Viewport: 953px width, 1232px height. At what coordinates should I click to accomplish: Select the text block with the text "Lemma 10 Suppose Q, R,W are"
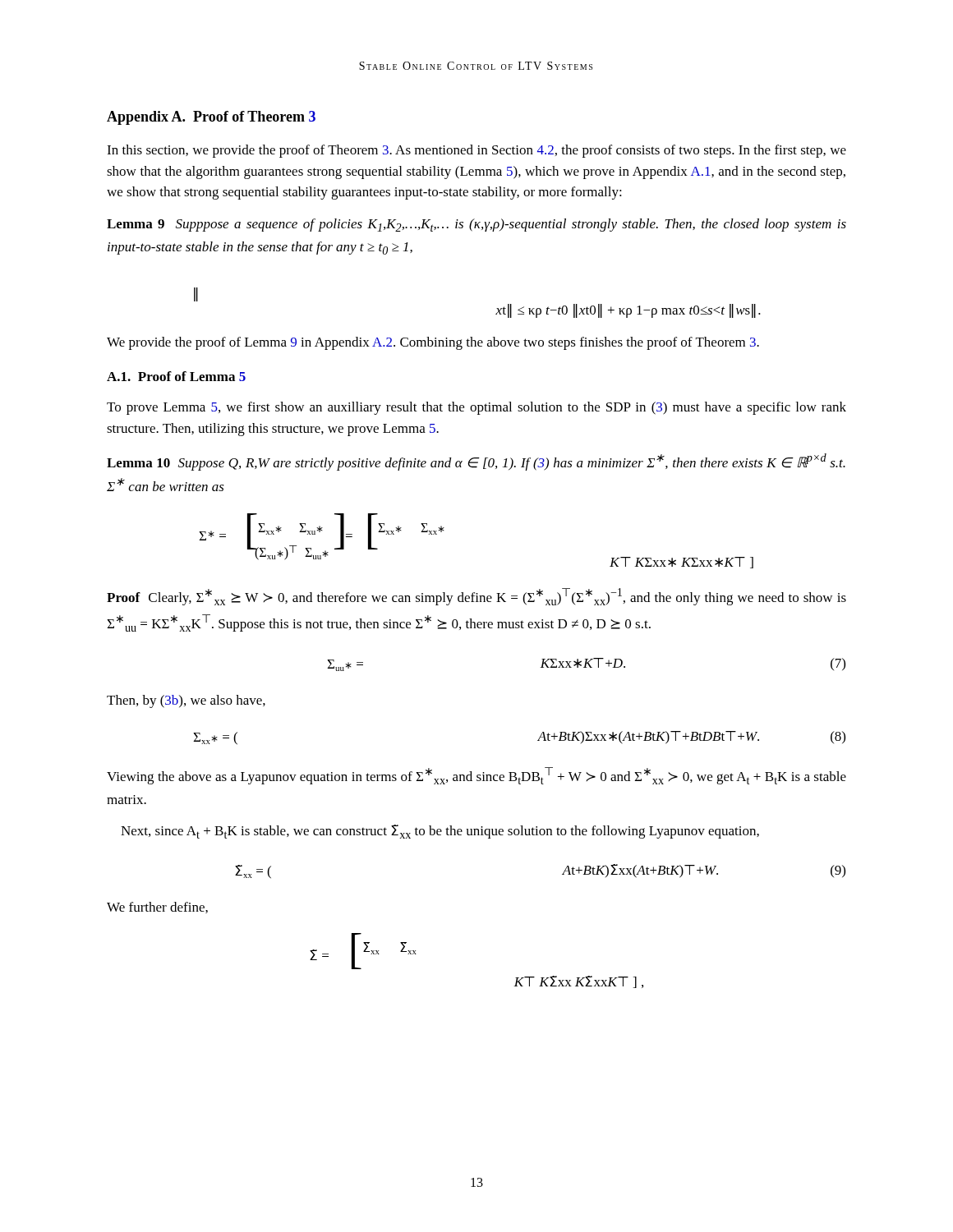click(x=476, y=473)
